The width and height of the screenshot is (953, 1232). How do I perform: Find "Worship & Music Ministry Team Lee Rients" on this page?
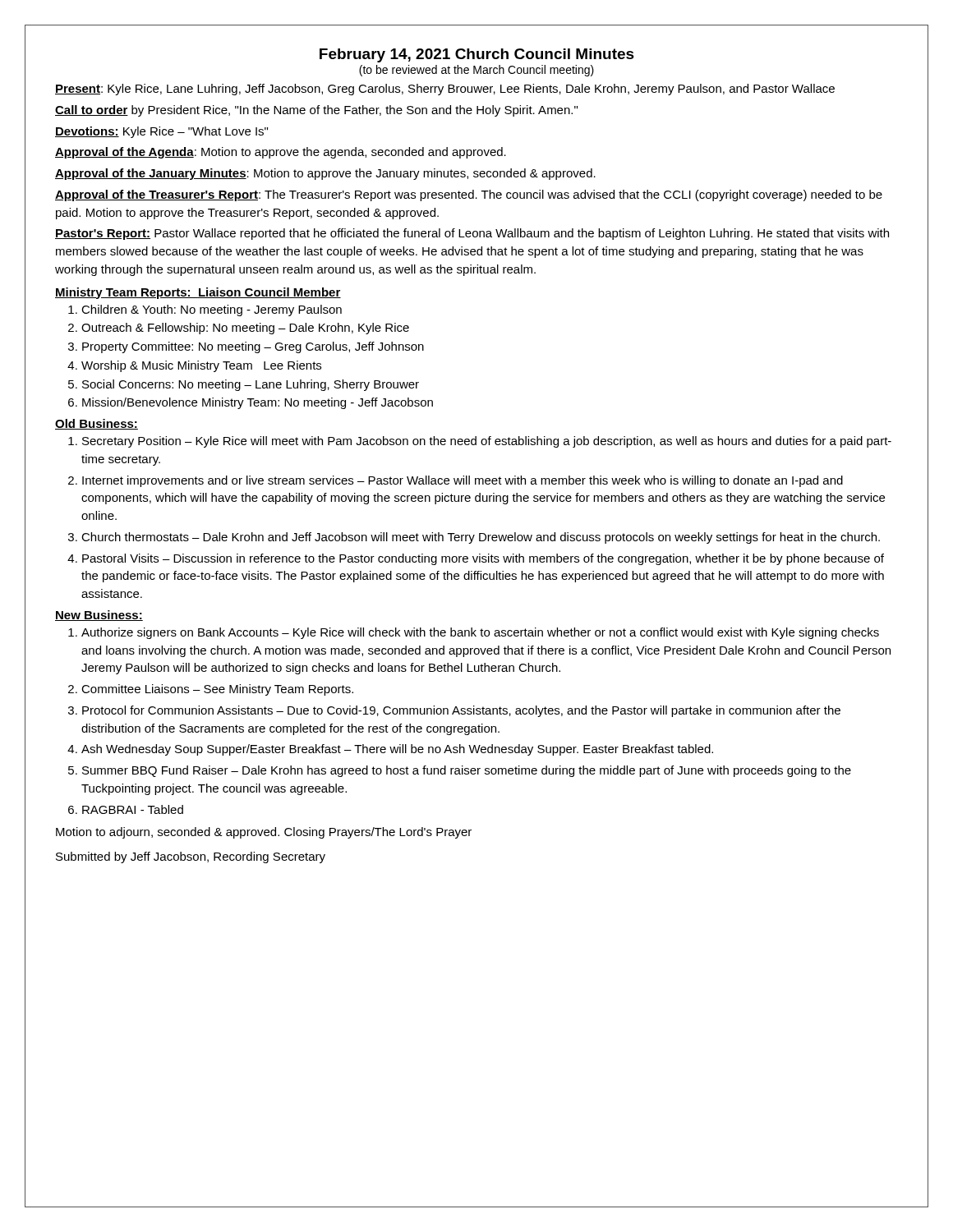click(202, 365)
